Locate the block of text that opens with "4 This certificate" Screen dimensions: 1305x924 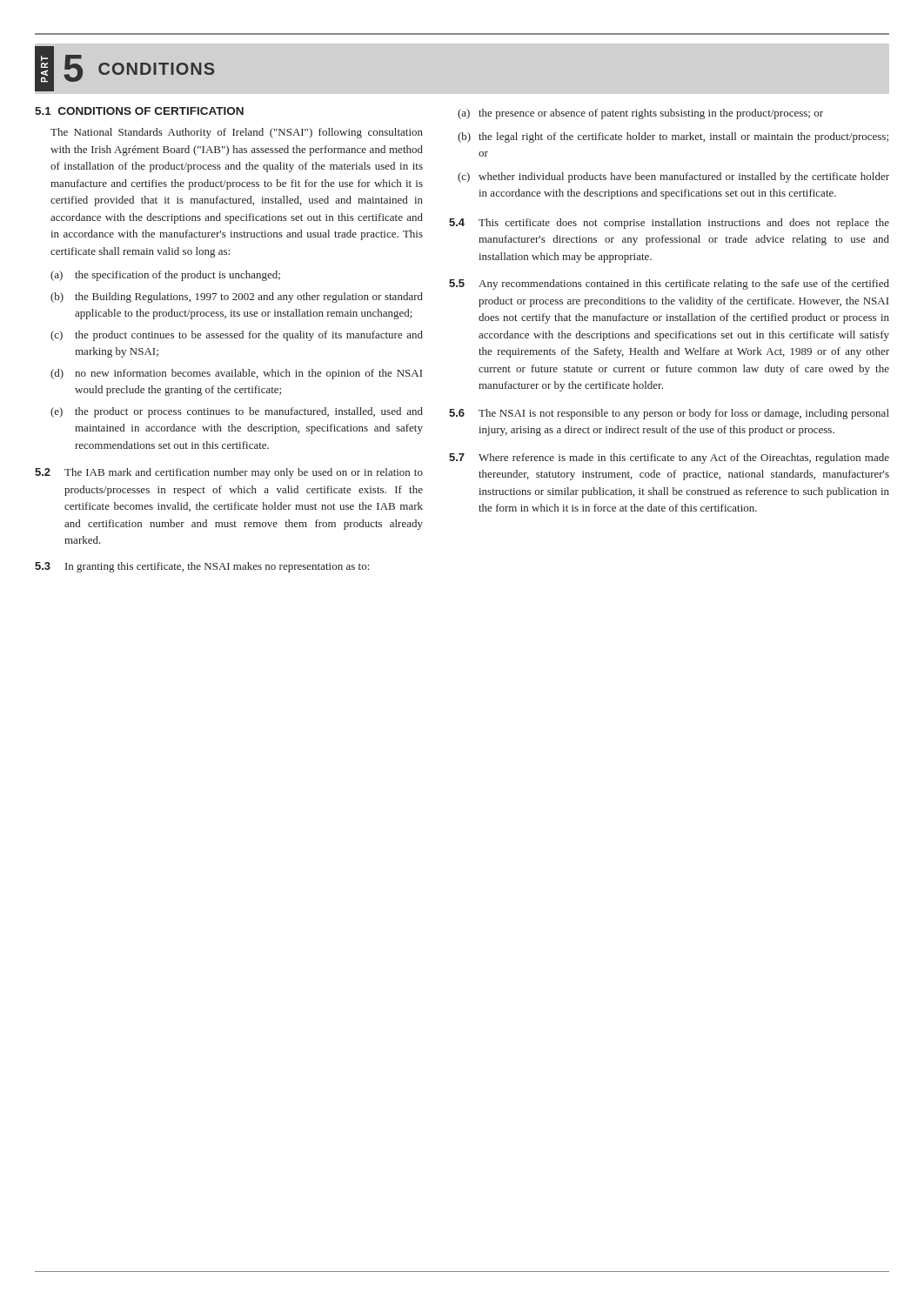pyautogui.click(x=669, y=239)
